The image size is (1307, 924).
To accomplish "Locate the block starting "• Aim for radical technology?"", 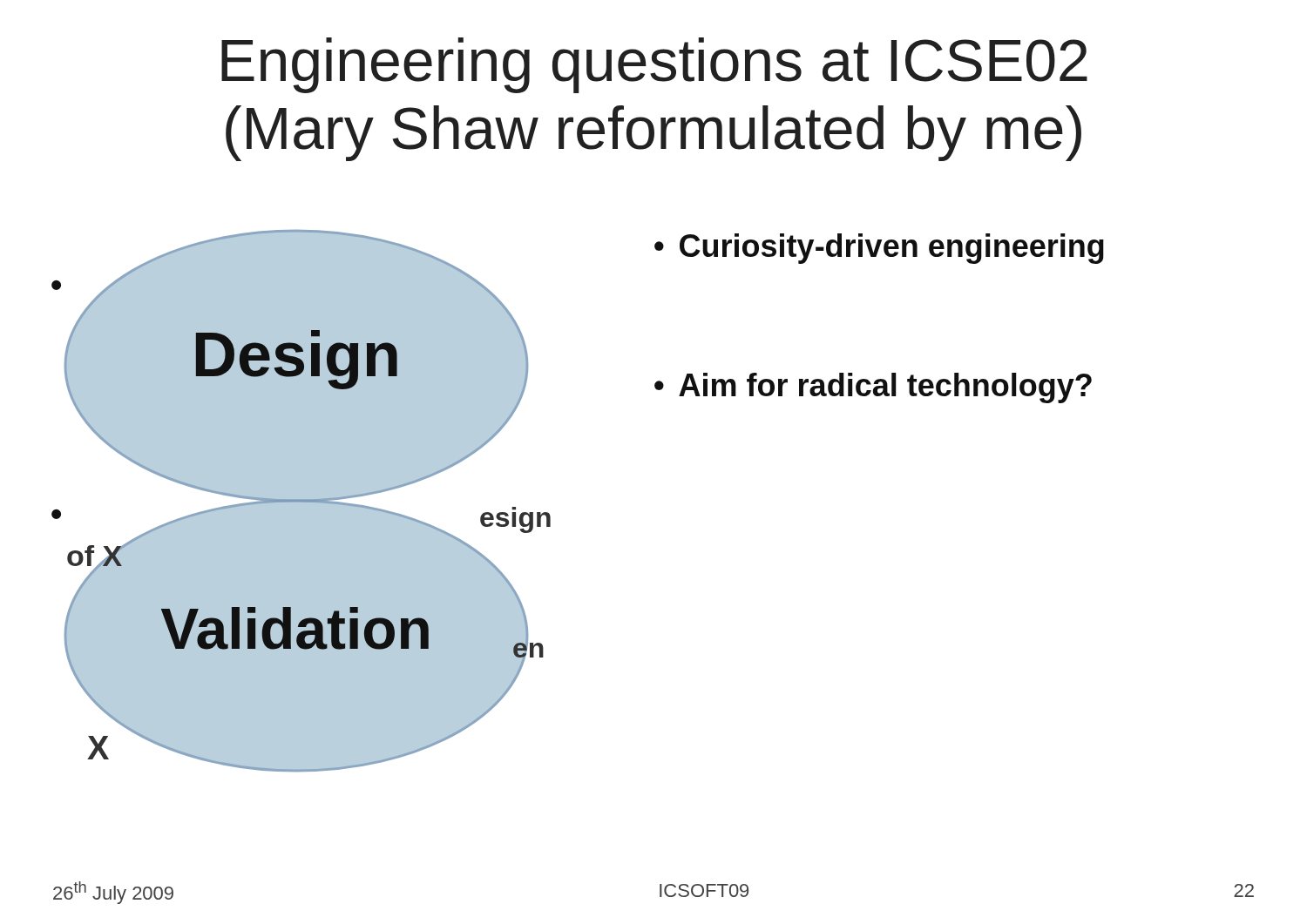I will (x=873, y=386).
